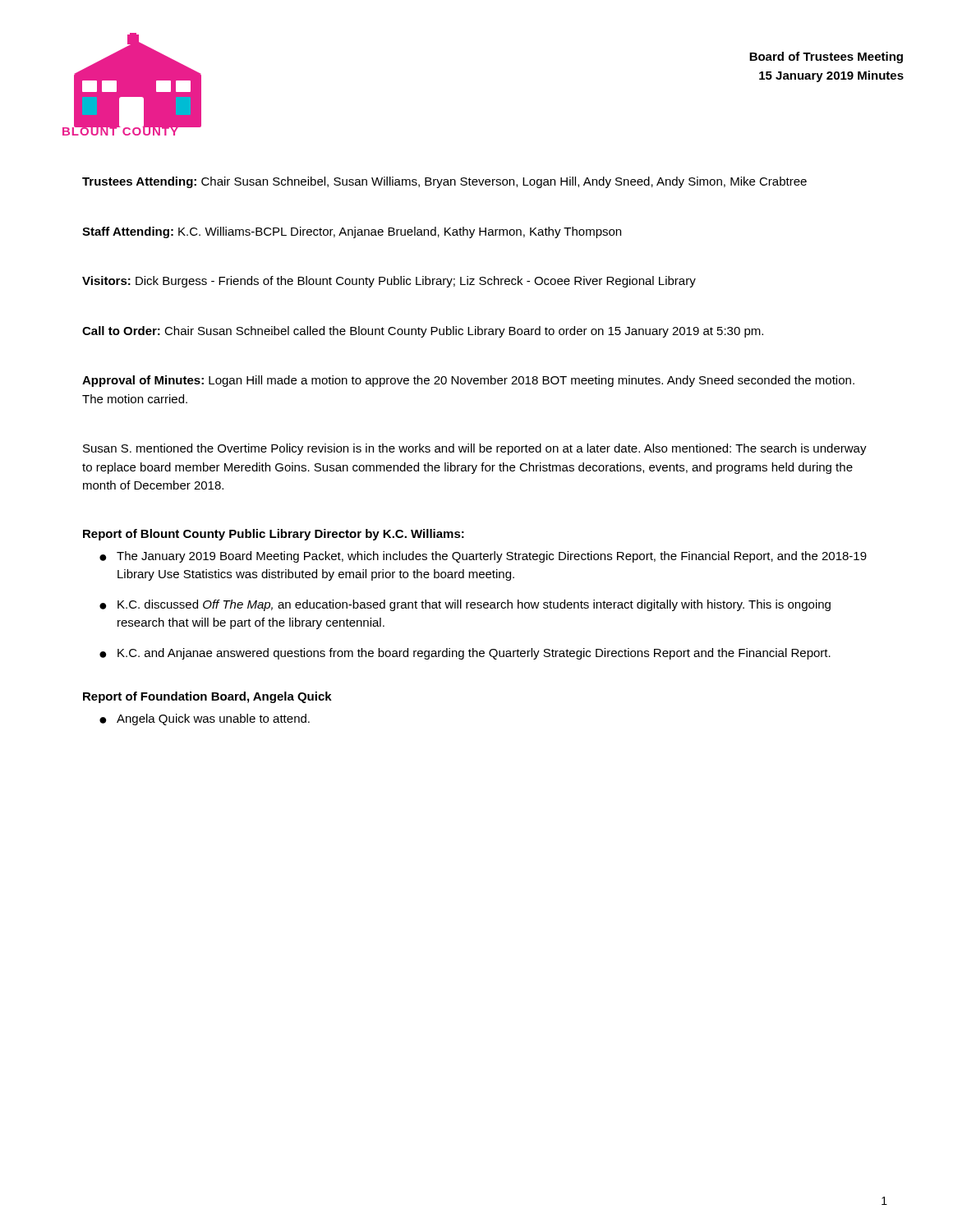Find the block on this page that starts "● K.C. discussed Off The Map,"
The image size is (953, 1232).
(485, 614)
